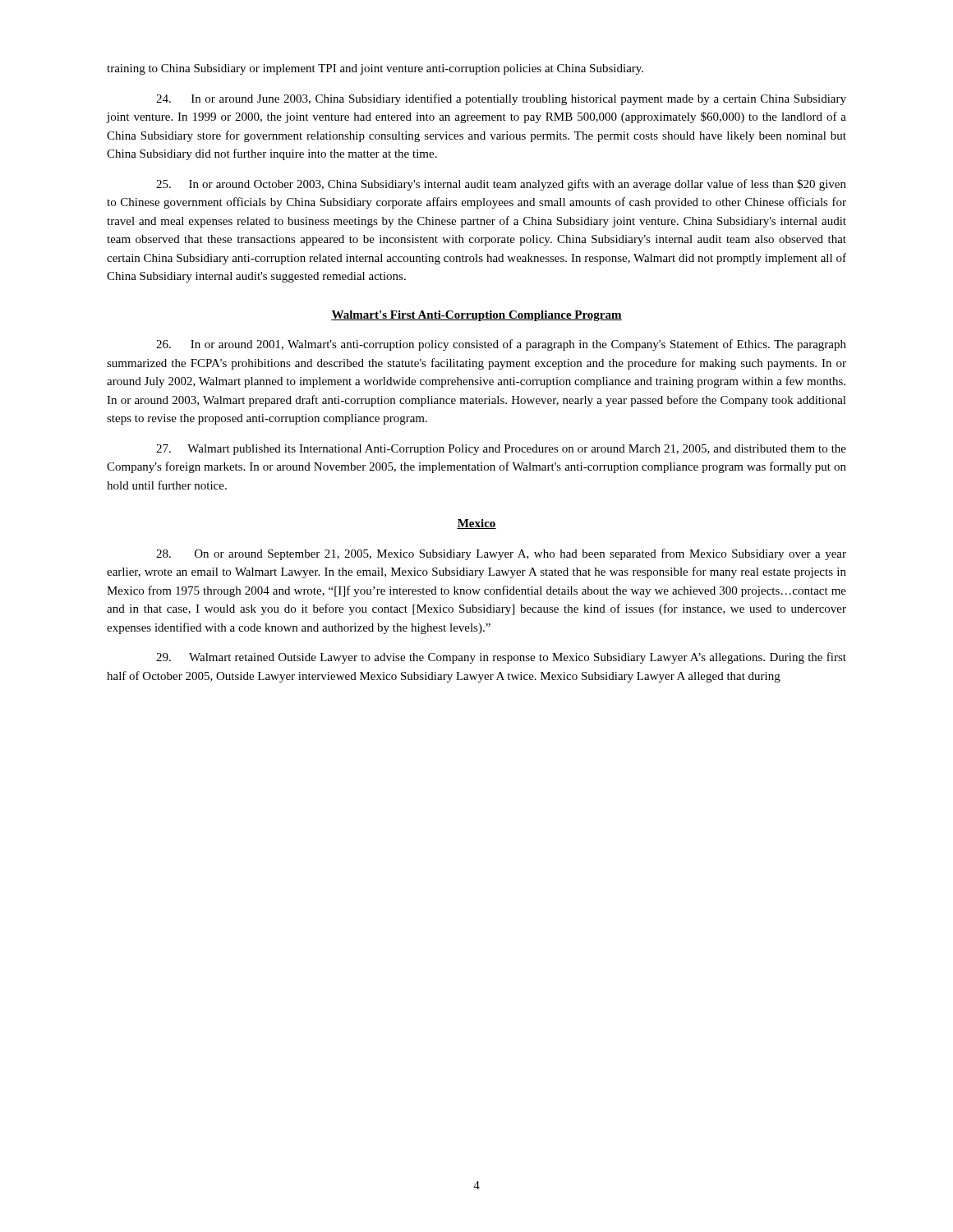Locate the element starting "Walmart's First Anti-Corruption Compliance"
The width and height of the screenshot is (953, 1232).
476,314
